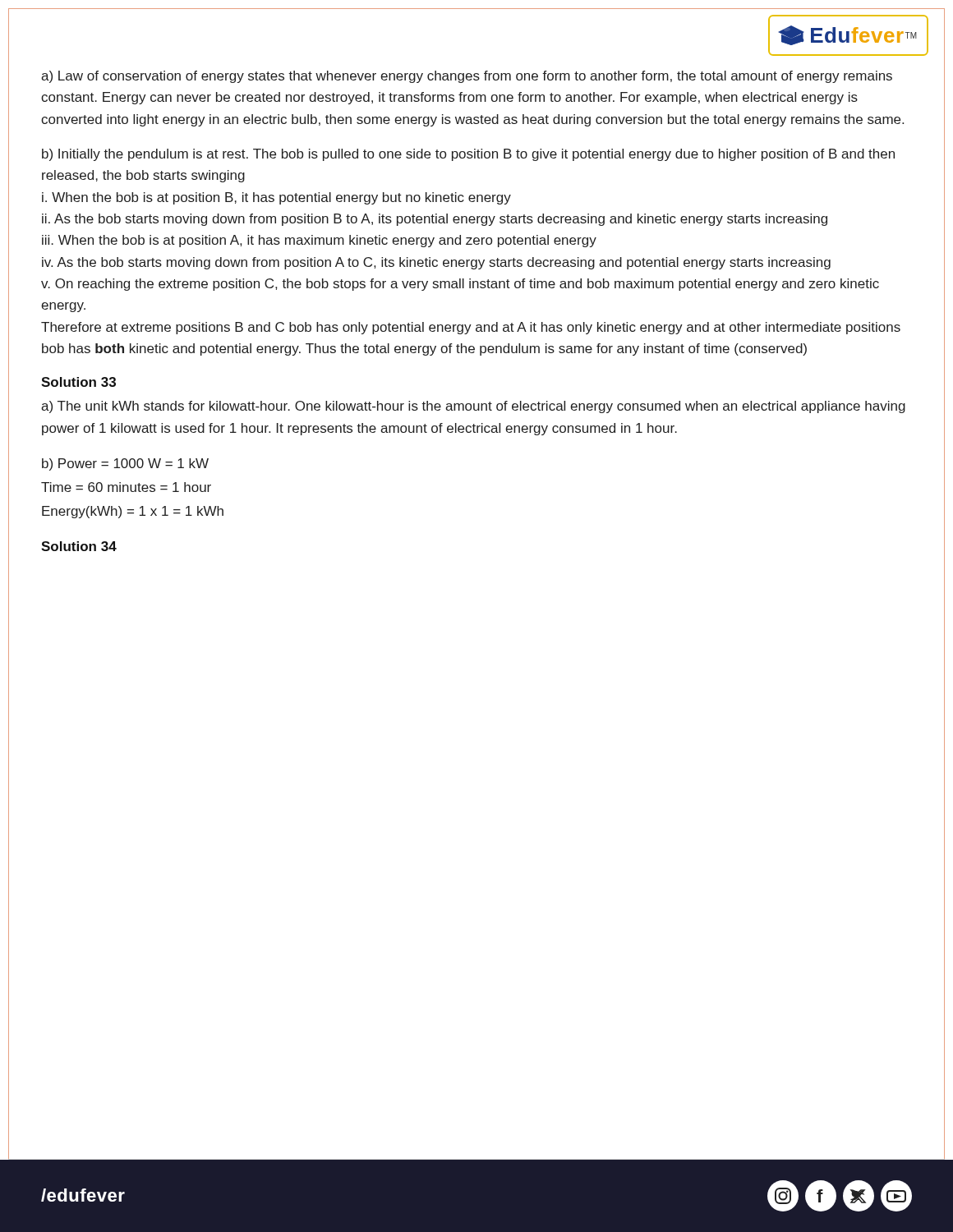Where does it say "Solution 34"?
This screenshot has width=953, height=1232.
click(79, 546)
